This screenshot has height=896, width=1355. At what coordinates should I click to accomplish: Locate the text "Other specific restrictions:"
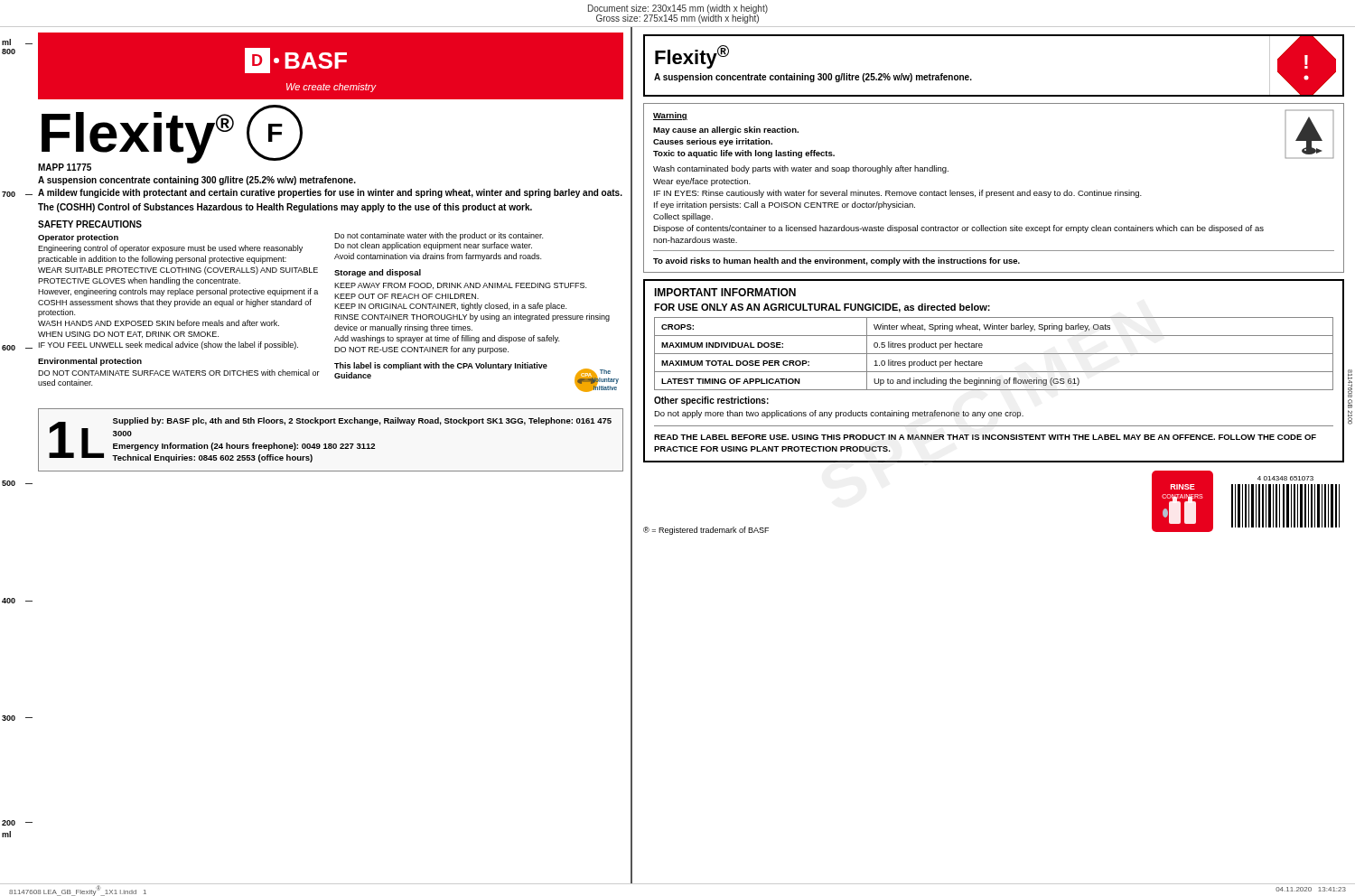pyautogui.click(x=712, y=401)
